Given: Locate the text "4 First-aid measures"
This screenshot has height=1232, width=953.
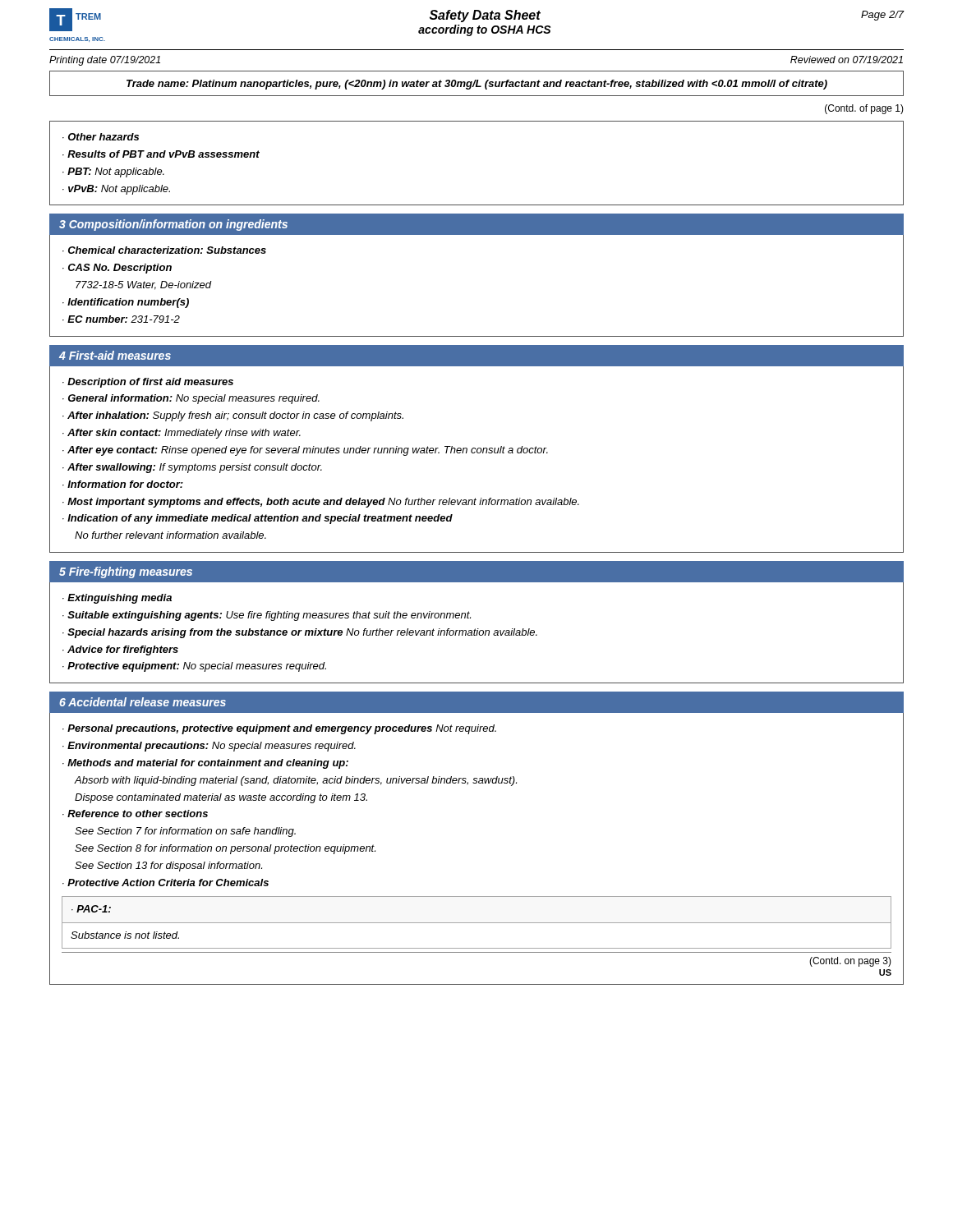Looking at the screenshot, I should click(115, 355).
